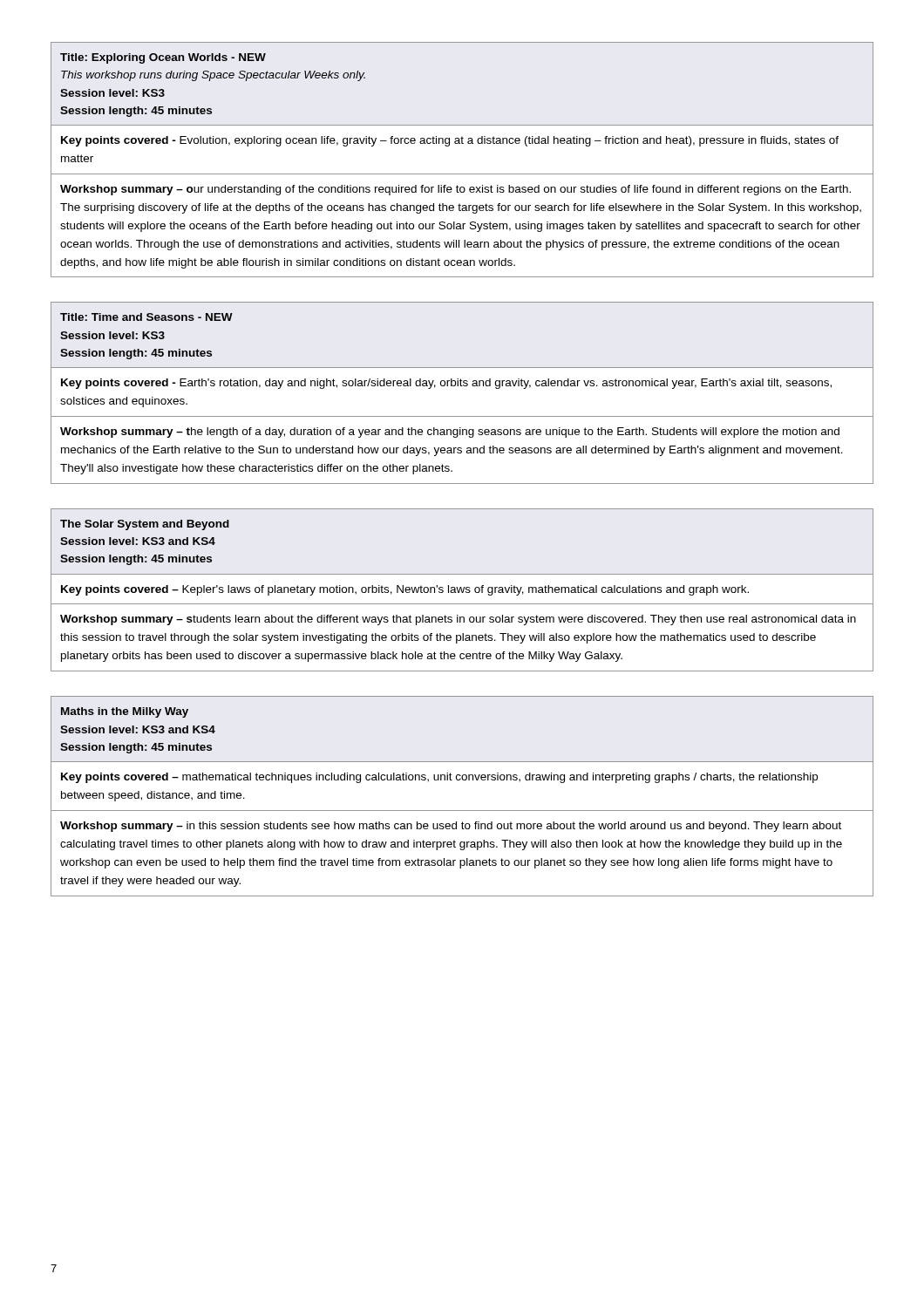
Task: Click on the table containing "Title: Time and Seasons -"
Action: click(462, 393)
